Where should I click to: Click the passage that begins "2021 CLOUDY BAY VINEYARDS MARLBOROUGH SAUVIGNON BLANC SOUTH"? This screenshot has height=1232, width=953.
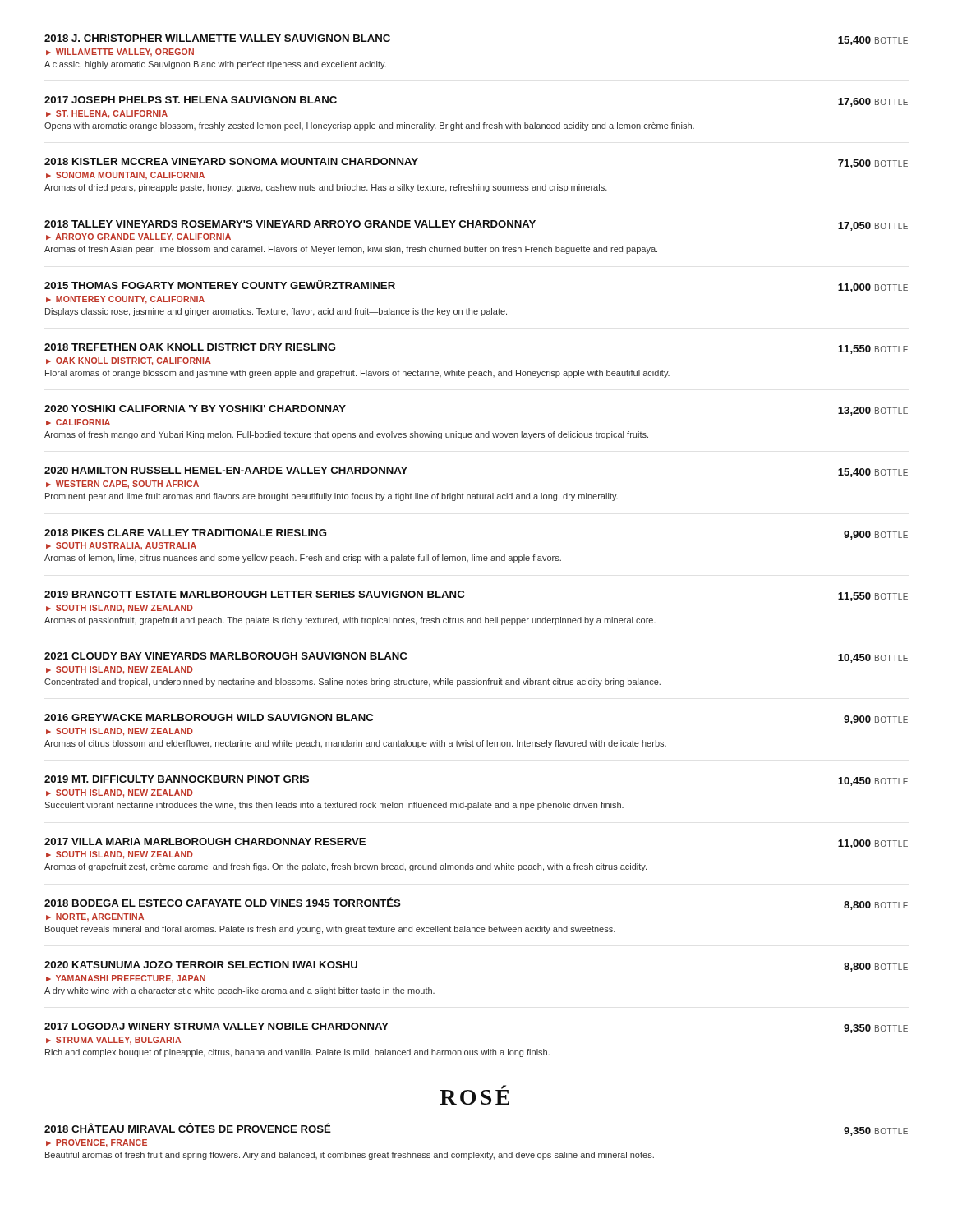(476, 669)
